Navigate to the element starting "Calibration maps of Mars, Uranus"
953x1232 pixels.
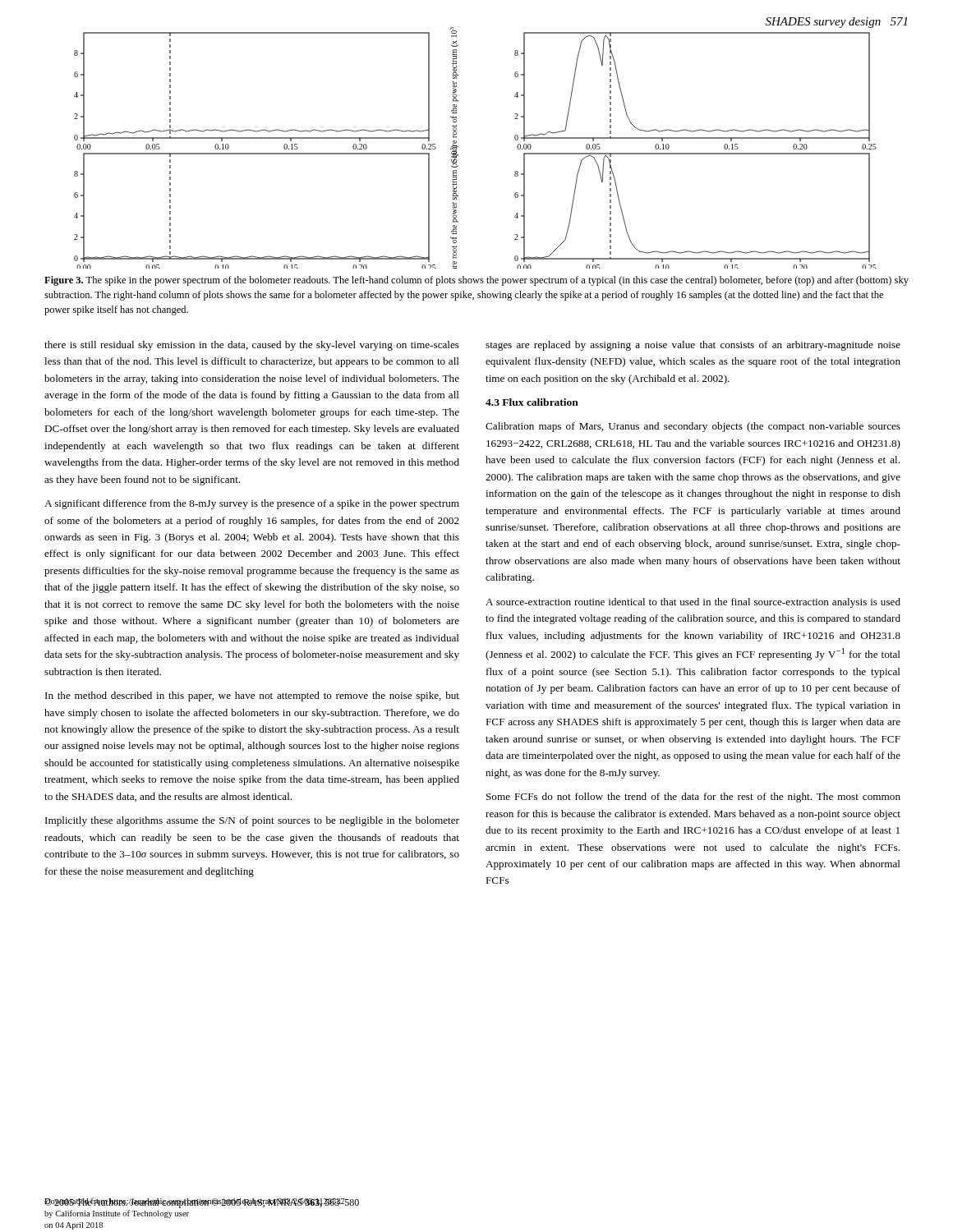point(693,502)
